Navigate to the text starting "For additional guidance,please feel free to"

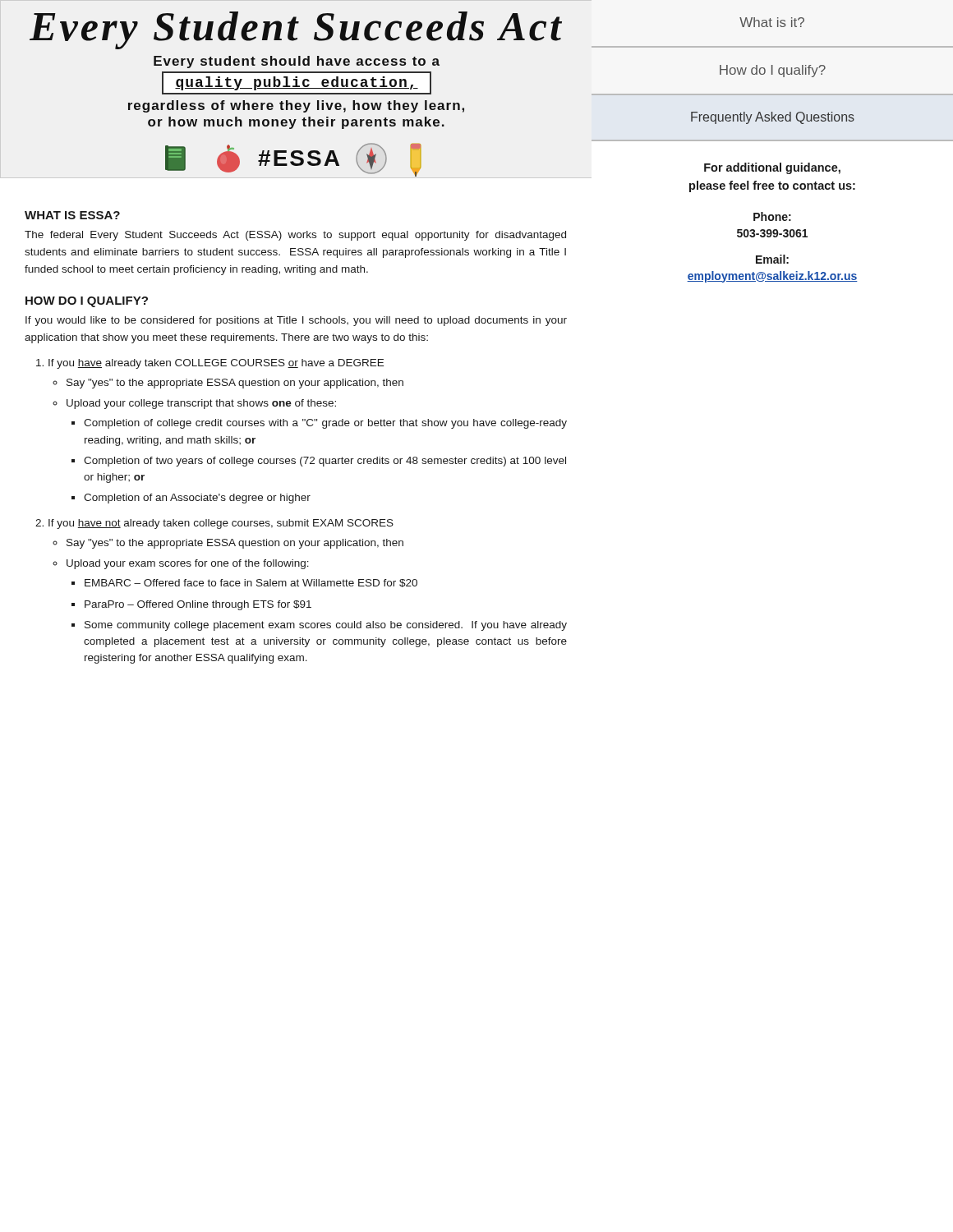tap(772, 176)
